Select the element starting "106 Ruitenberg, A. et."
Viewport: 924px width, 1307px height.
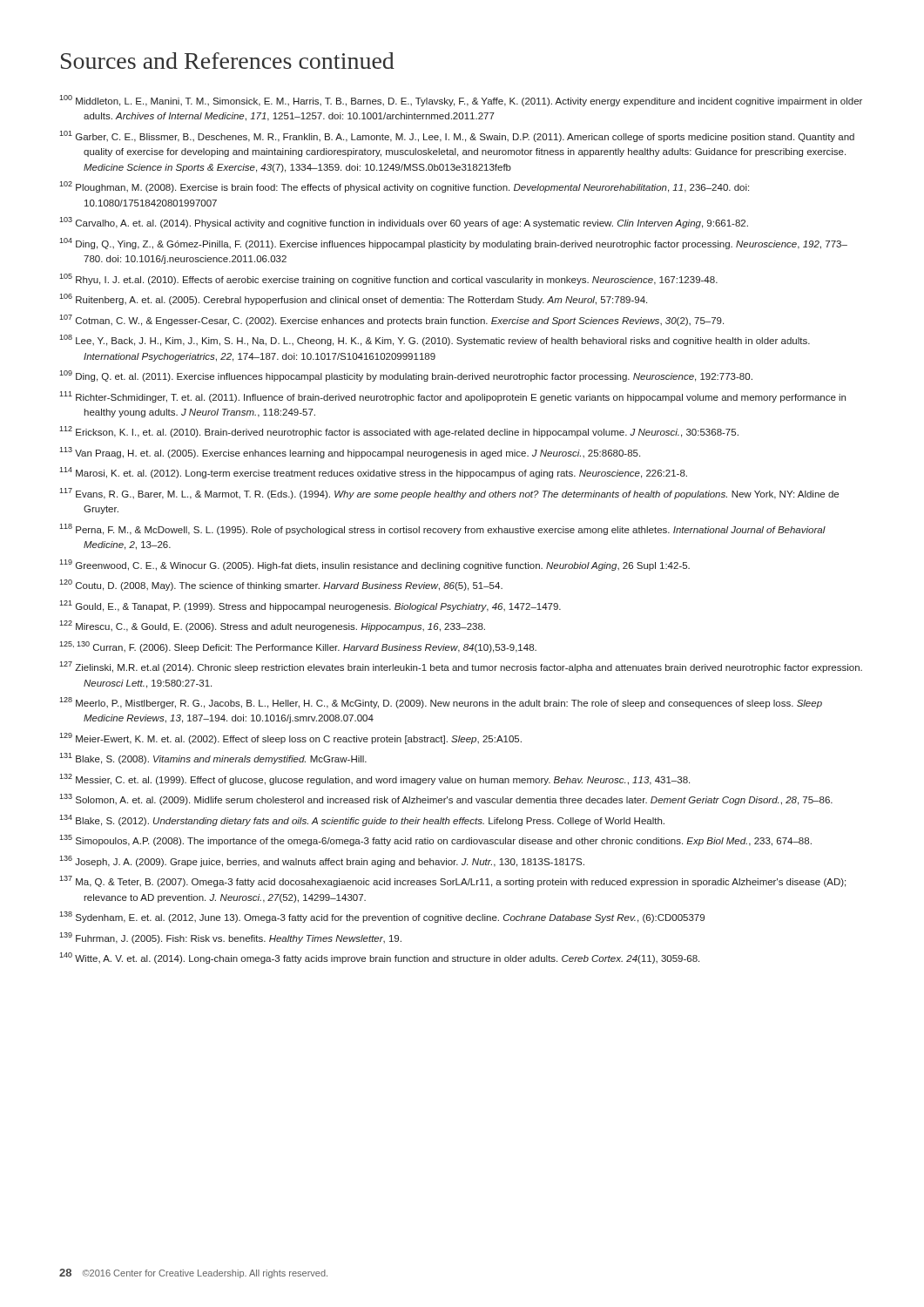(354, 299)
